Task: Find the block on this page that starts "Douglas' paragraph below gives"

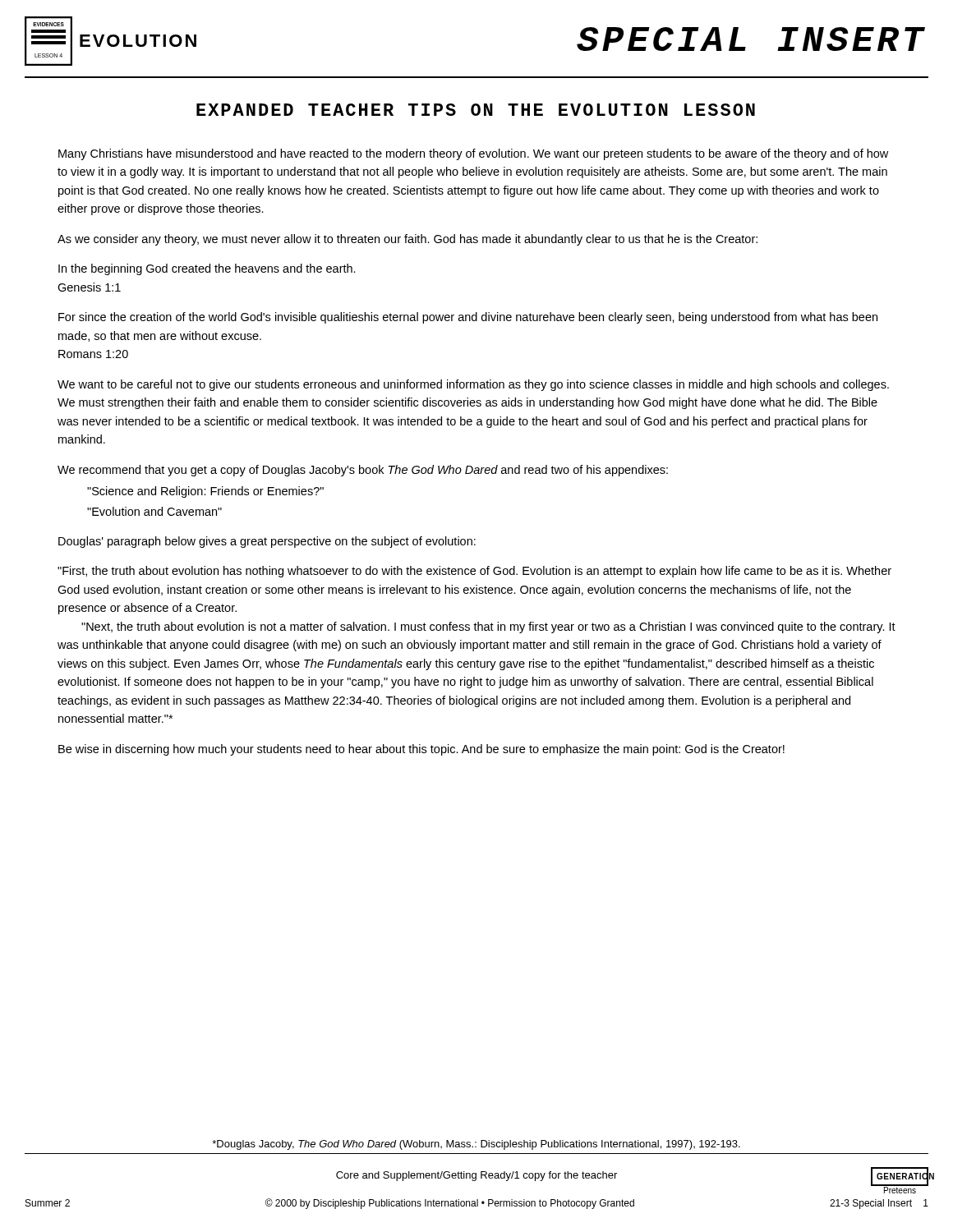Action: (x=267, y=541)
